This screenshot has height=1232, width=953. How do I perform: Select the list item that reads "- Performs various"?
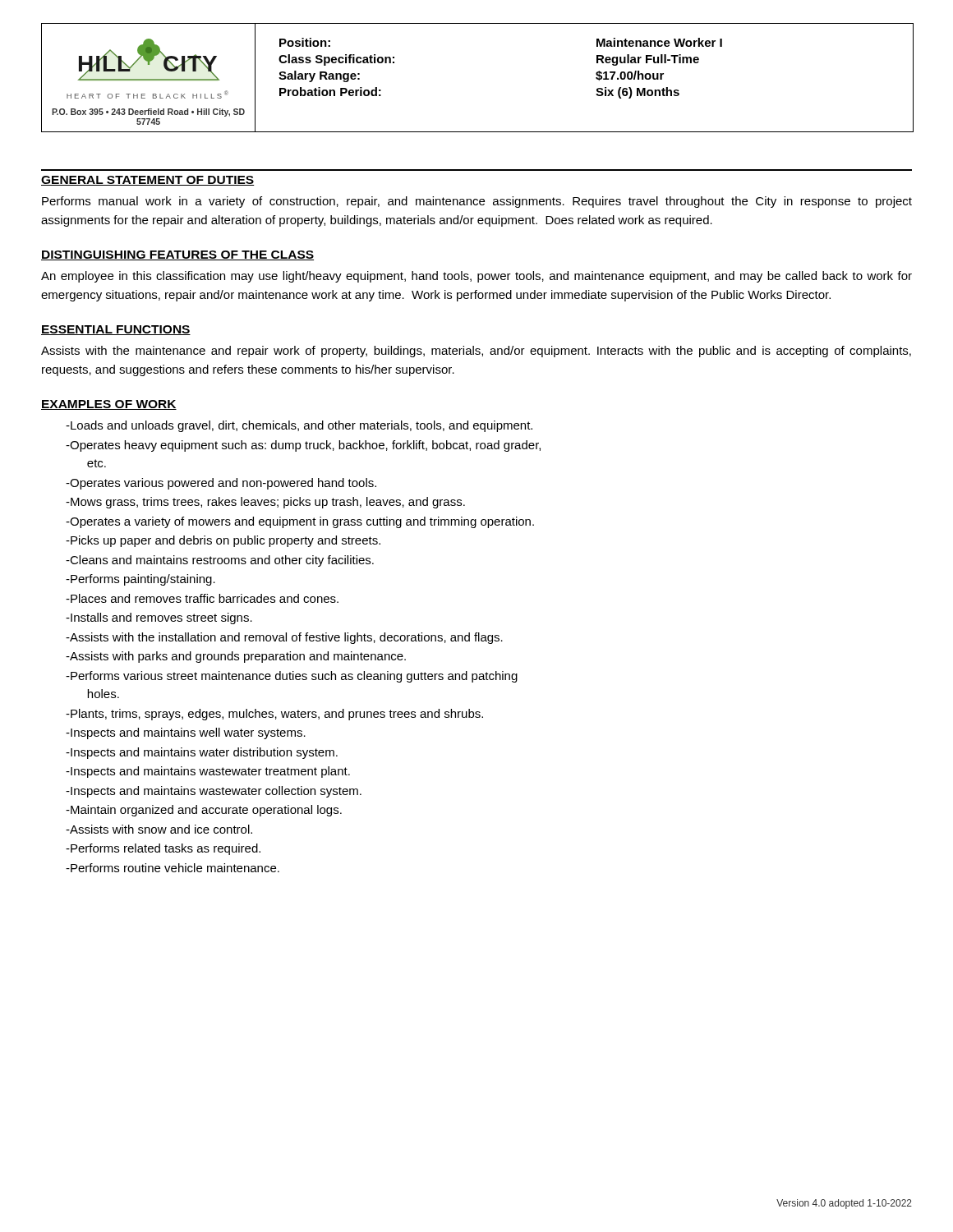click(x=476, y=685)
